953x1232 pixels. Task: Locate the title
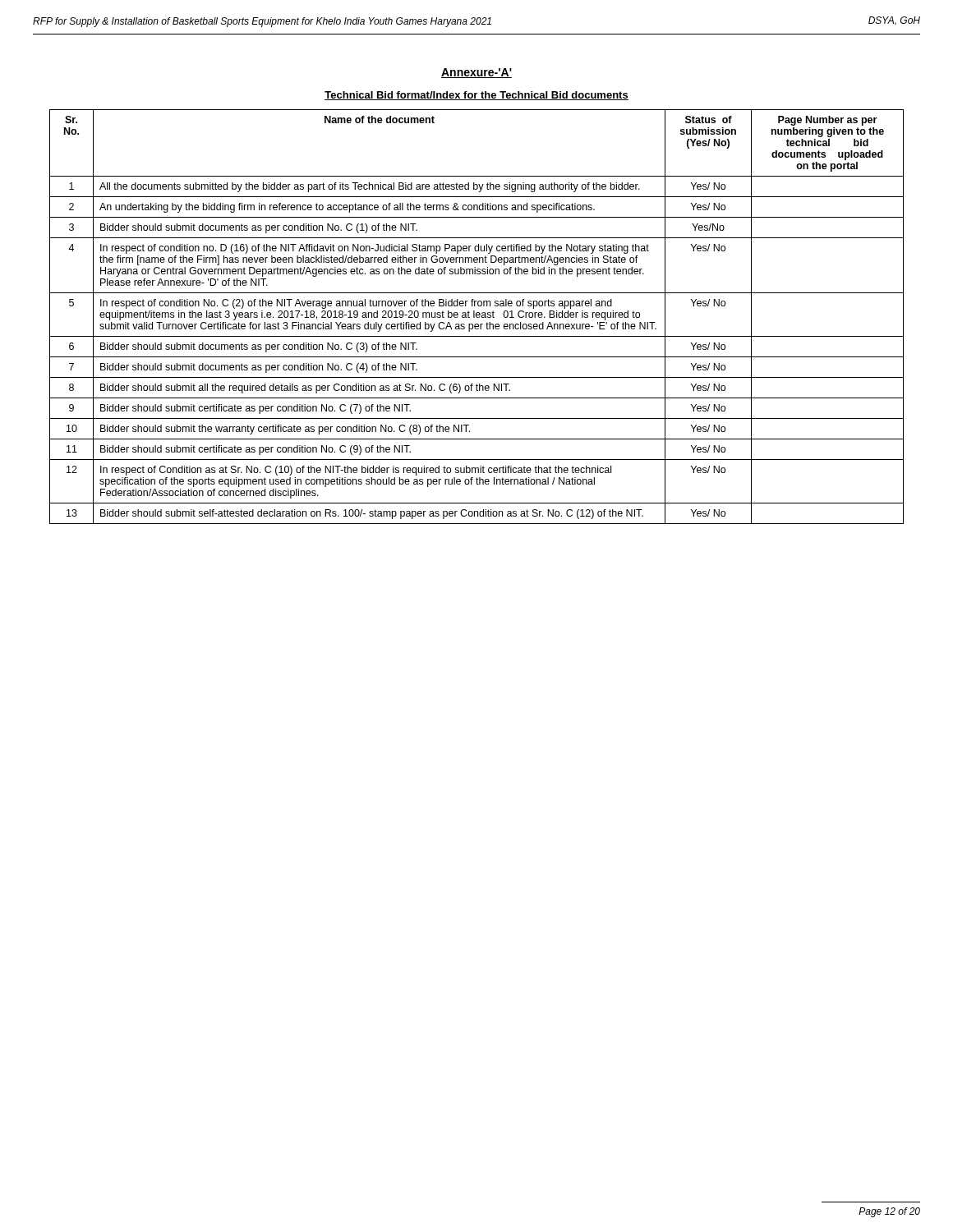[476, 72]
